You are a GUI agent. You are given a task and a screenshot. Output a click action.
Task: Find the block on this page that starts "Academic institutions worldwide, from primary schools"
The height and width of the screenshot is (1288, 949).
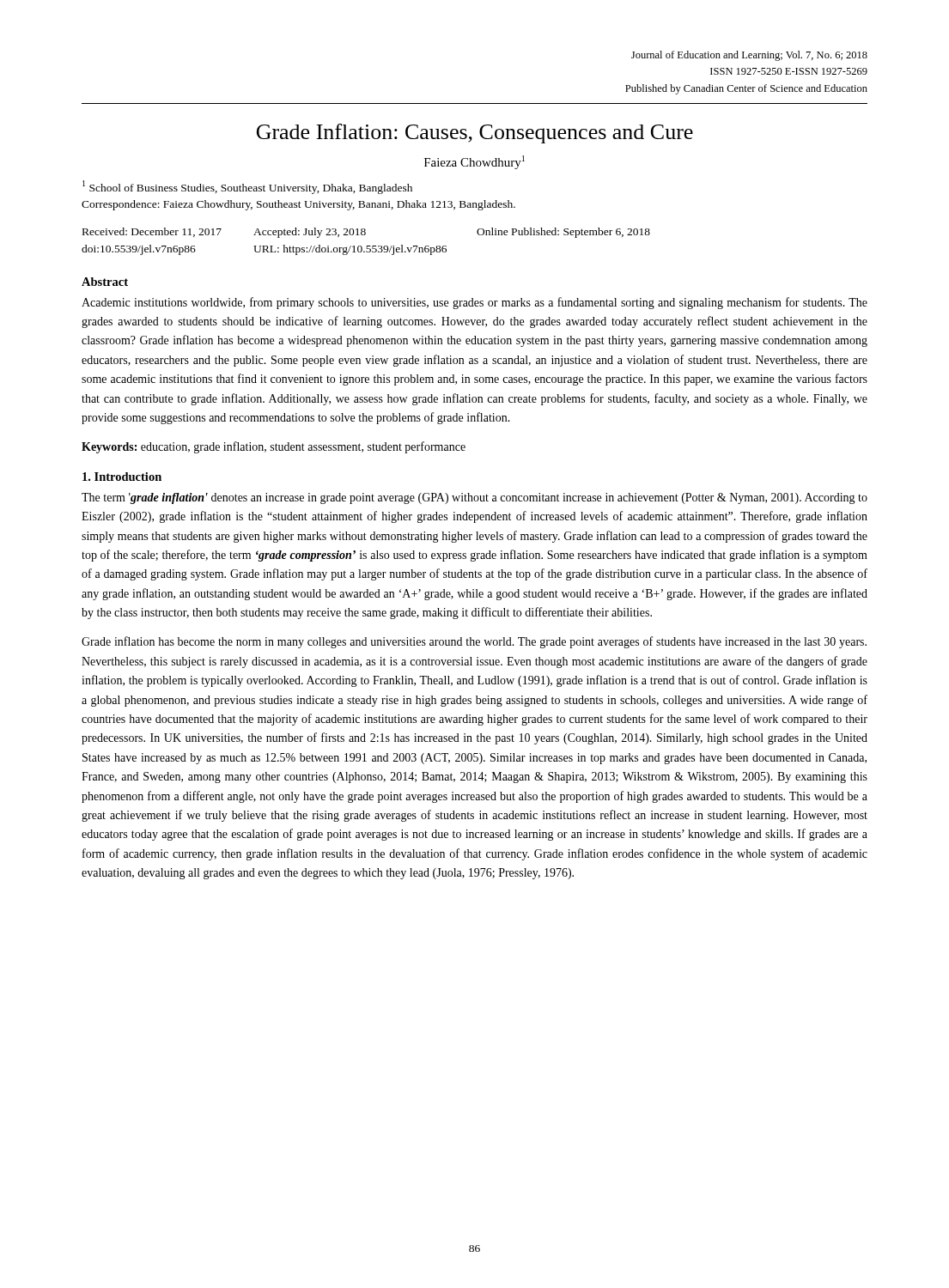[x=474, y=360]
